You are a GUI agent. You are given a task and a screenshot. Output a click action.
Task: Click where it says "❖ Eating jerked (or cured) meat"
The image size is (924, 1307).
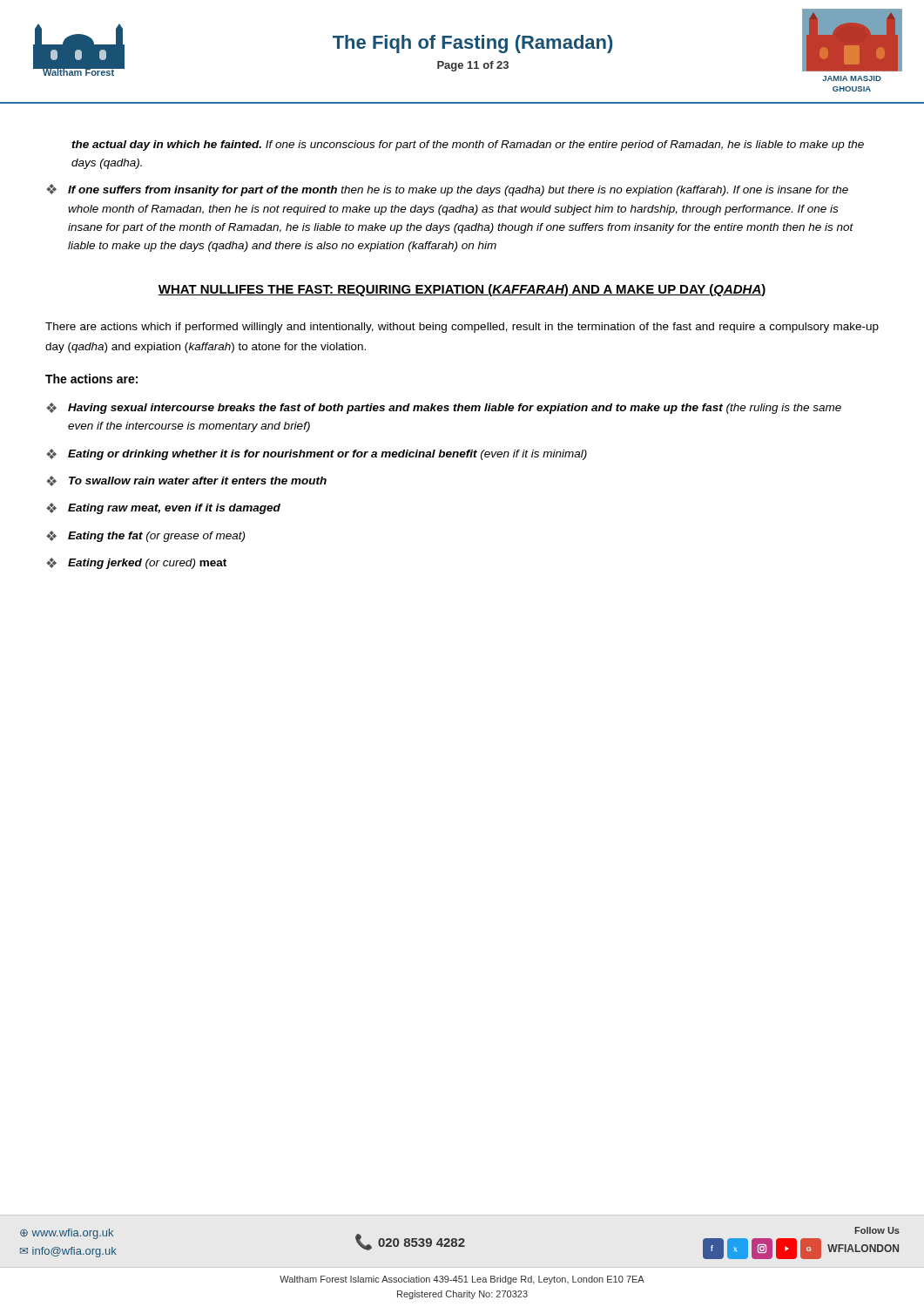tap(136, 563)
